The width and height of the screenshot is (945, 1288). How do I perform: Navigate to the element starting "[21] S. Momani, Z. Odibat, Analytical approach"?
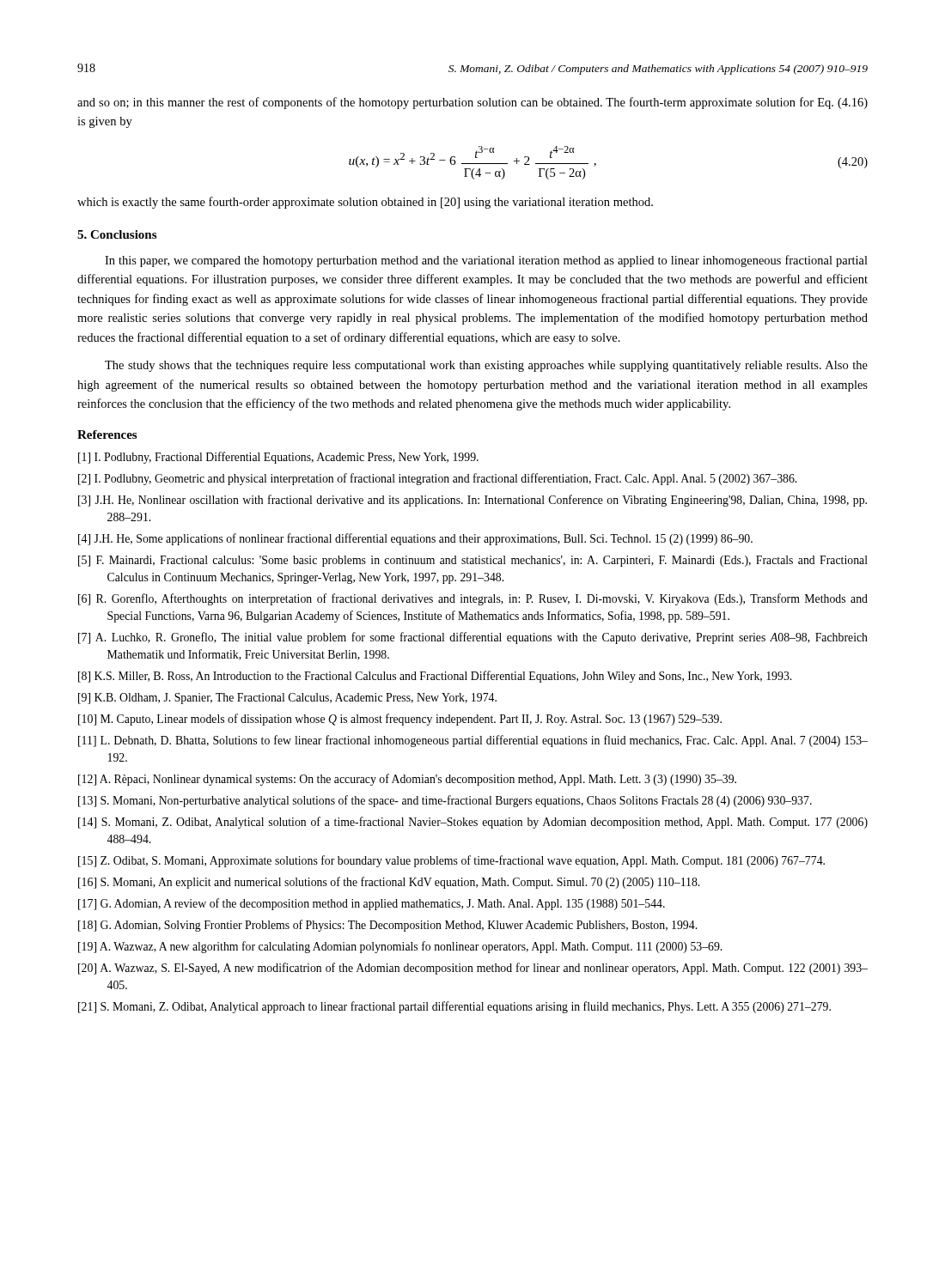coord(454,1006)
